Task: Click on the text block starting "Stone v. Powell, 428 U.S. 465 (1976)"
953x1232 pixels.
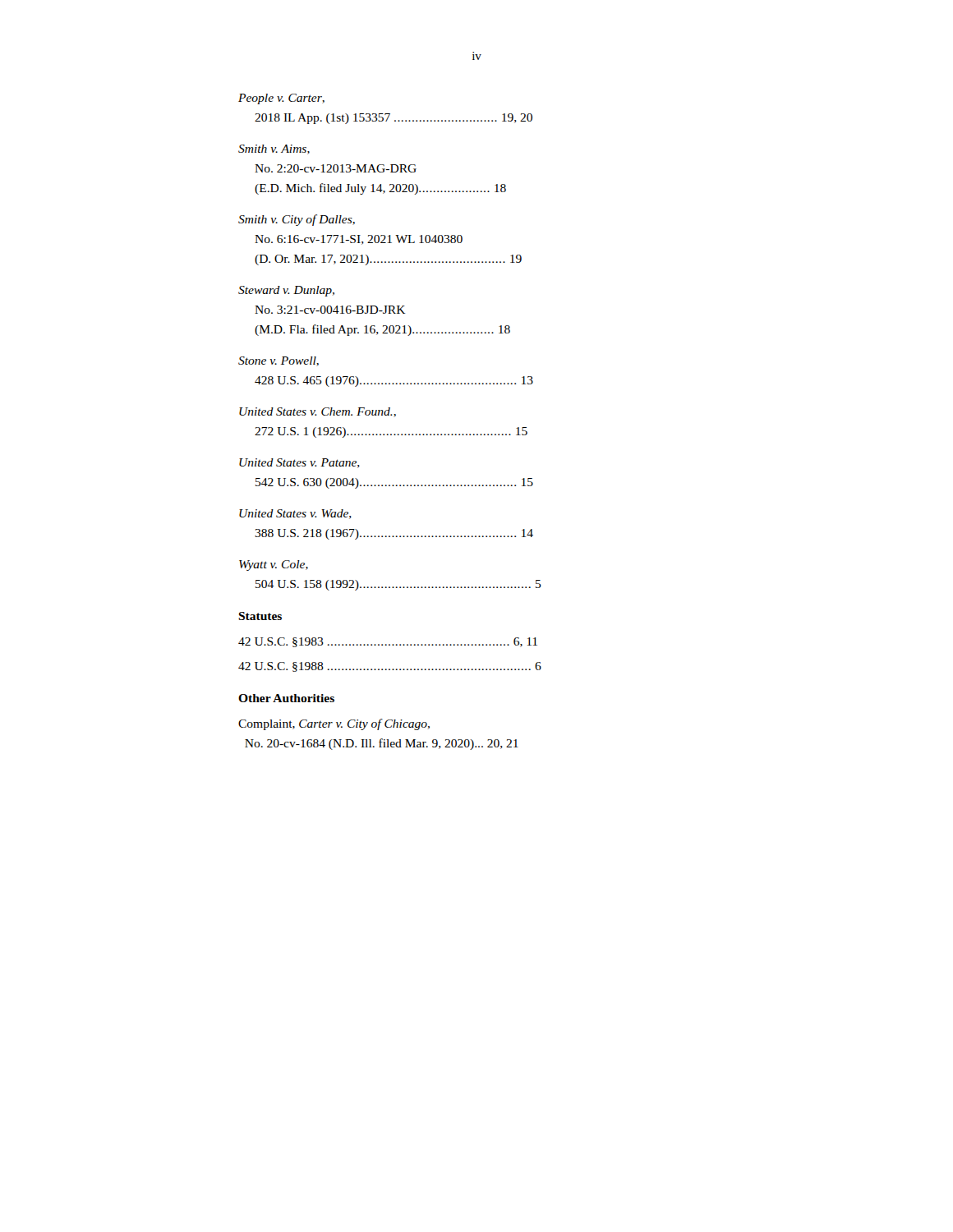Action: pos(513,371)
